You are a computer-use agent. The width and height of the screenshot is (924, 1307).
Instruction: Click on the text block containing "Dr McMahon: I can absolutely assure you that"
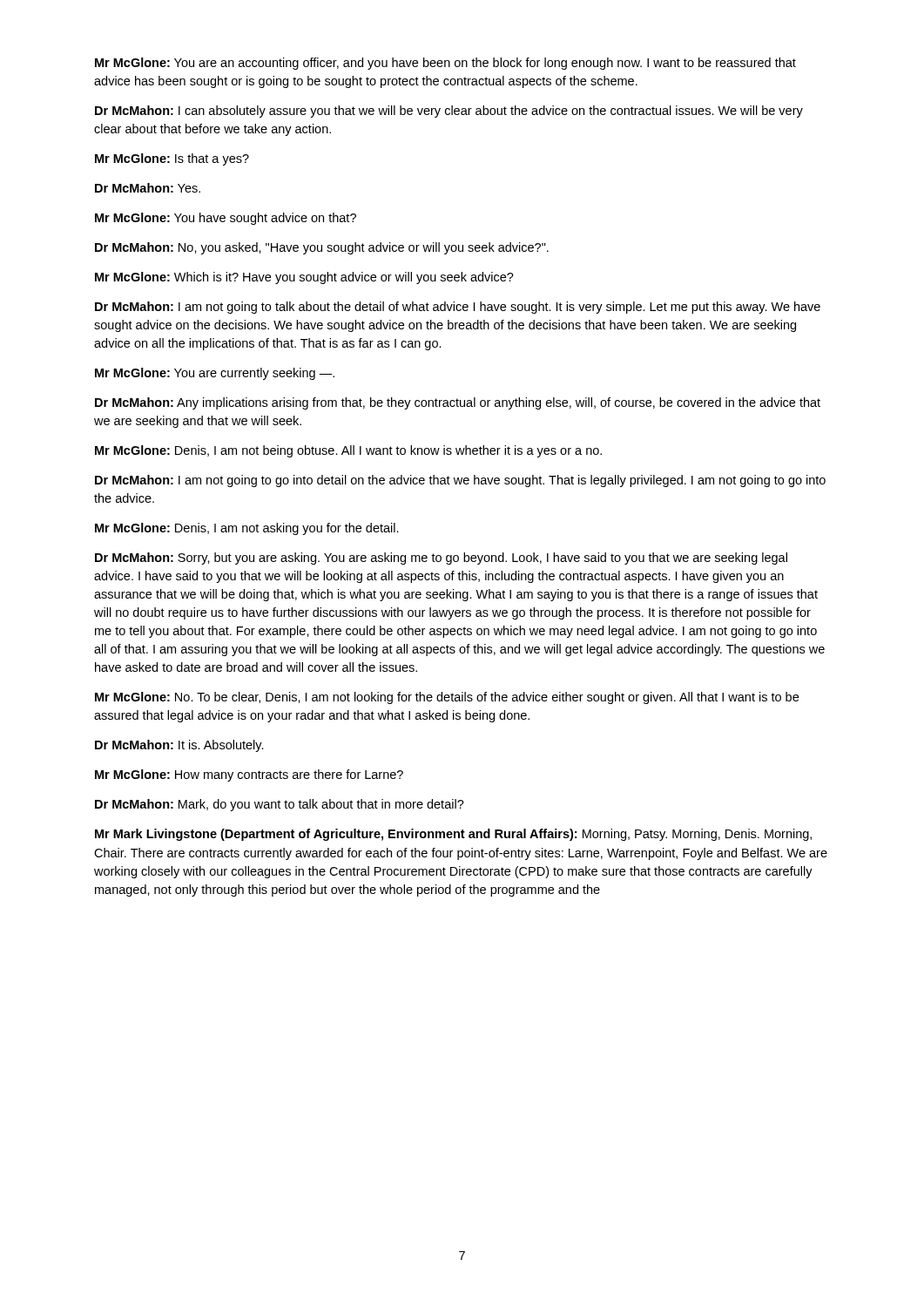[448, 120]
